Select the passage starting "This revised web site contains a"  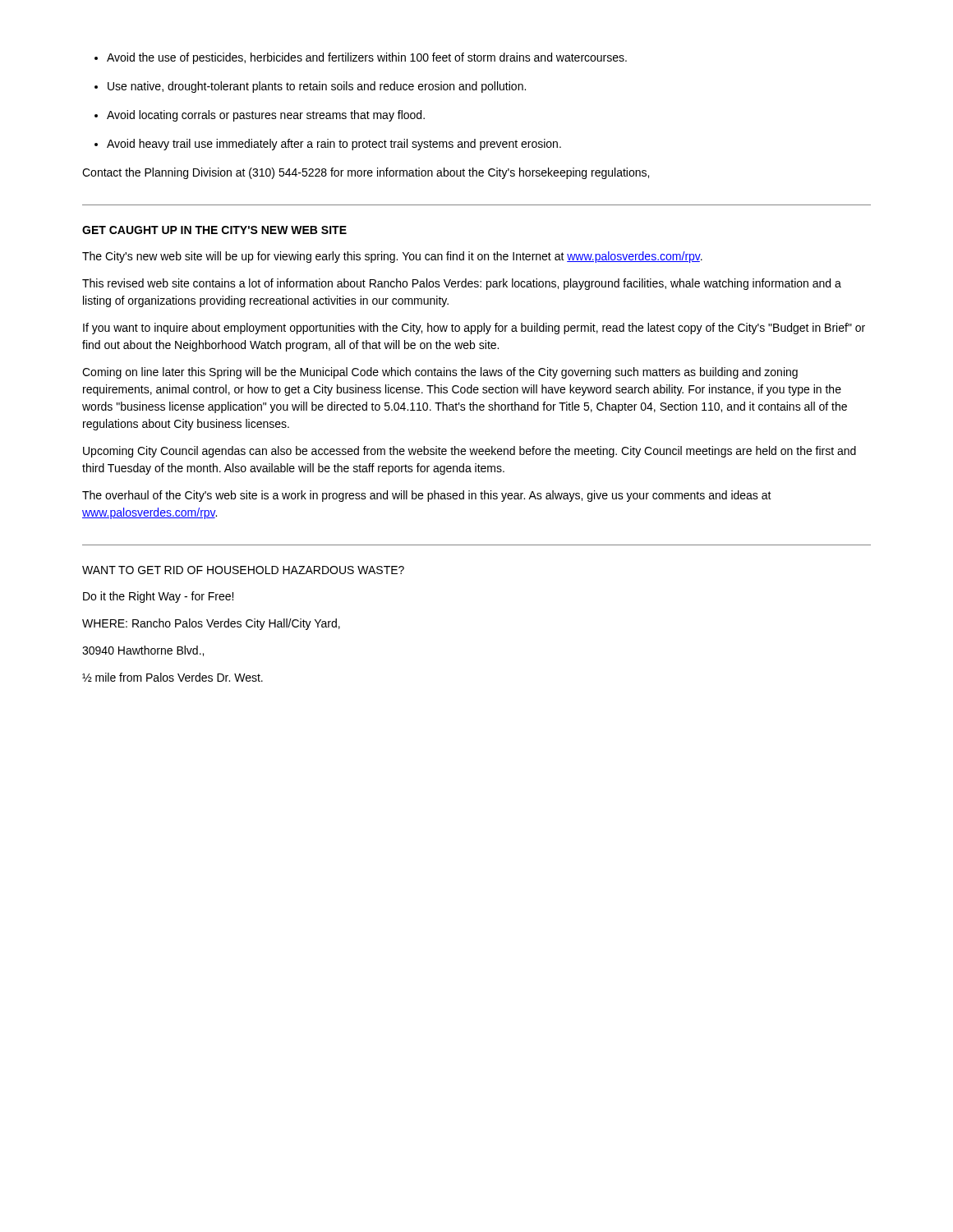point(462,292)
